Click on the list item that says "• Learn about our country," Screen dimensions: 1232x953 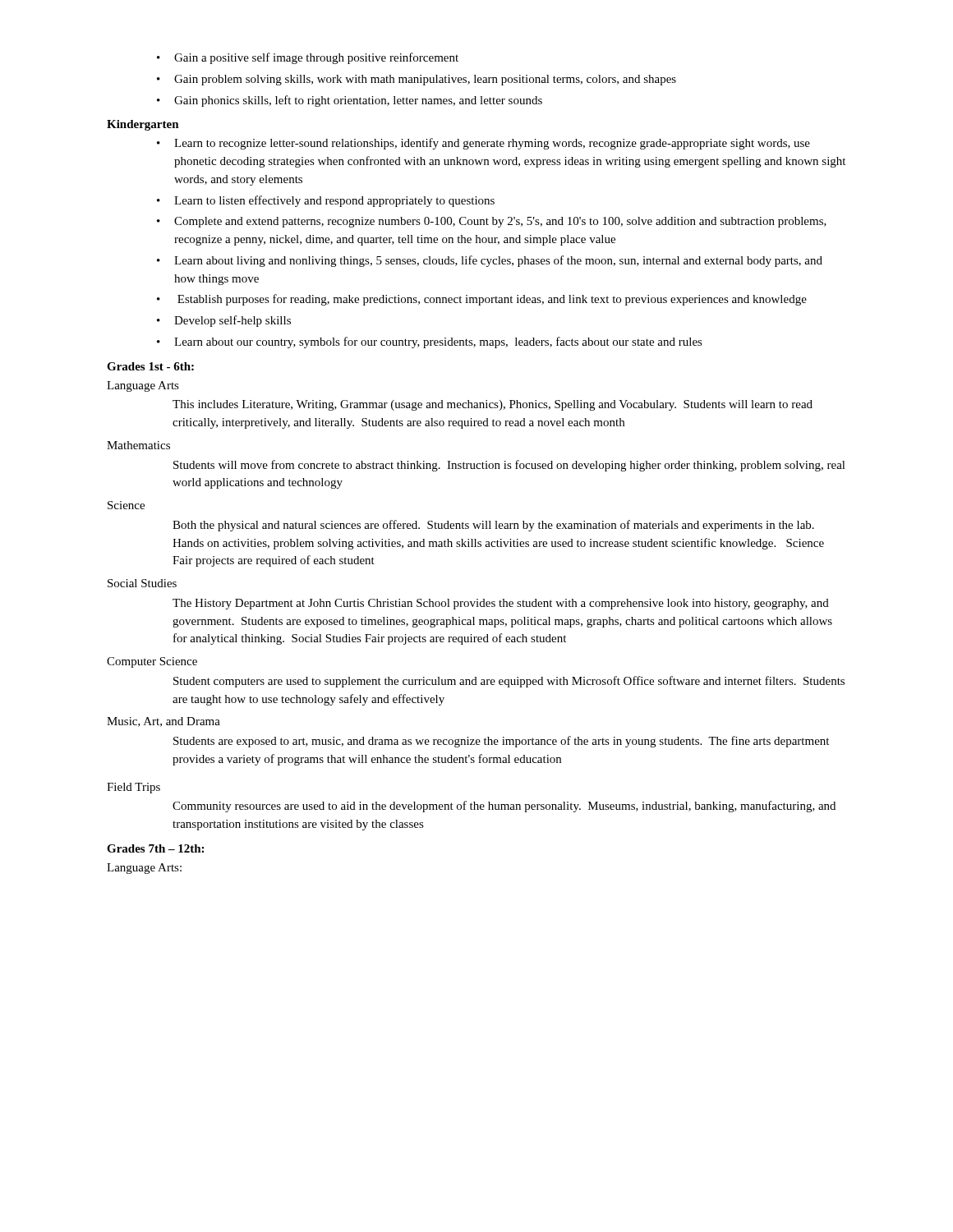click(x=501, y=342)
